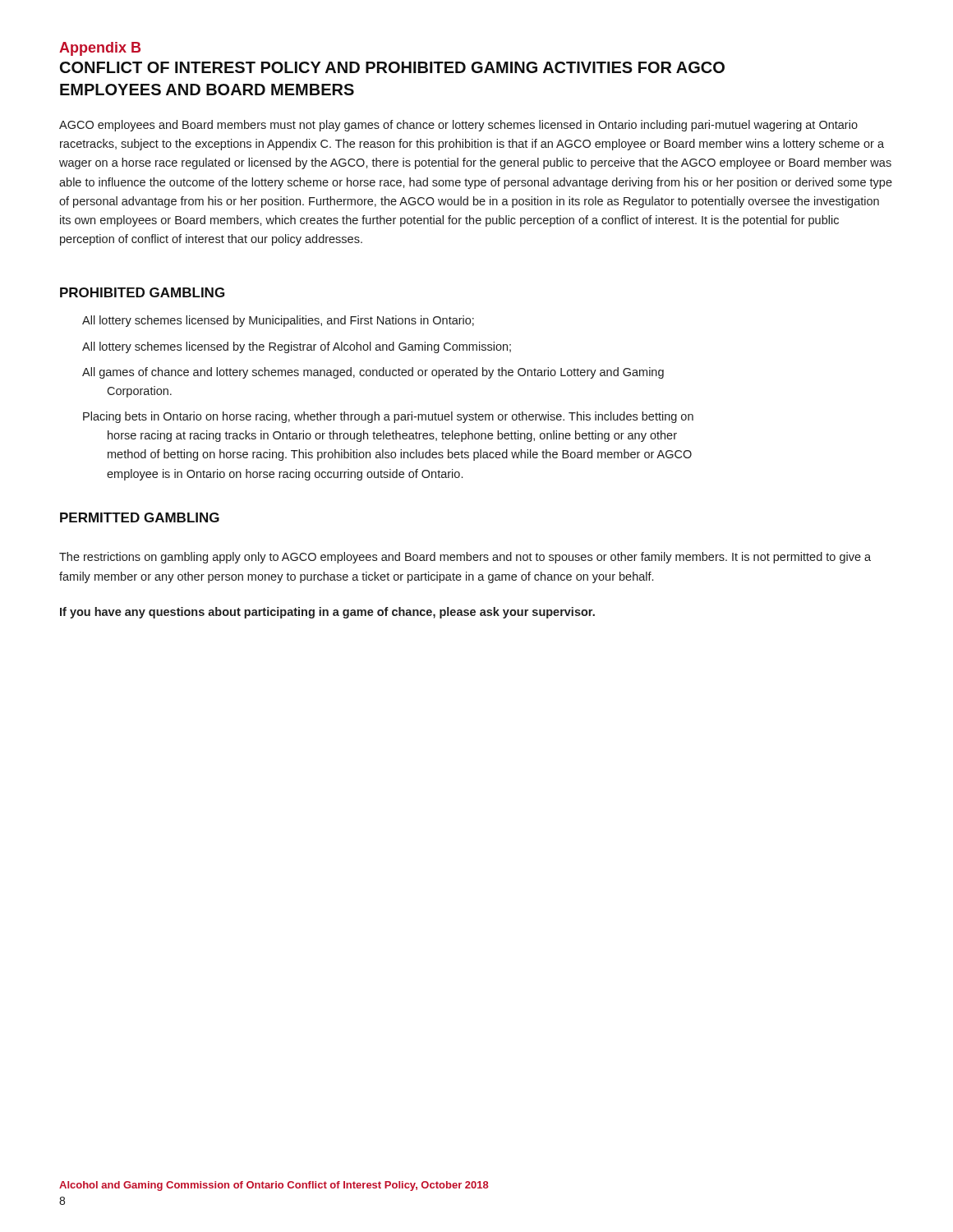Screen dimensions: 1232x953
Task: Select the title that reads "CONFLICT OF INTEREST POLICY AND PROHIBITED GAMING ACTIVITIES"
Action: (476, 79)
